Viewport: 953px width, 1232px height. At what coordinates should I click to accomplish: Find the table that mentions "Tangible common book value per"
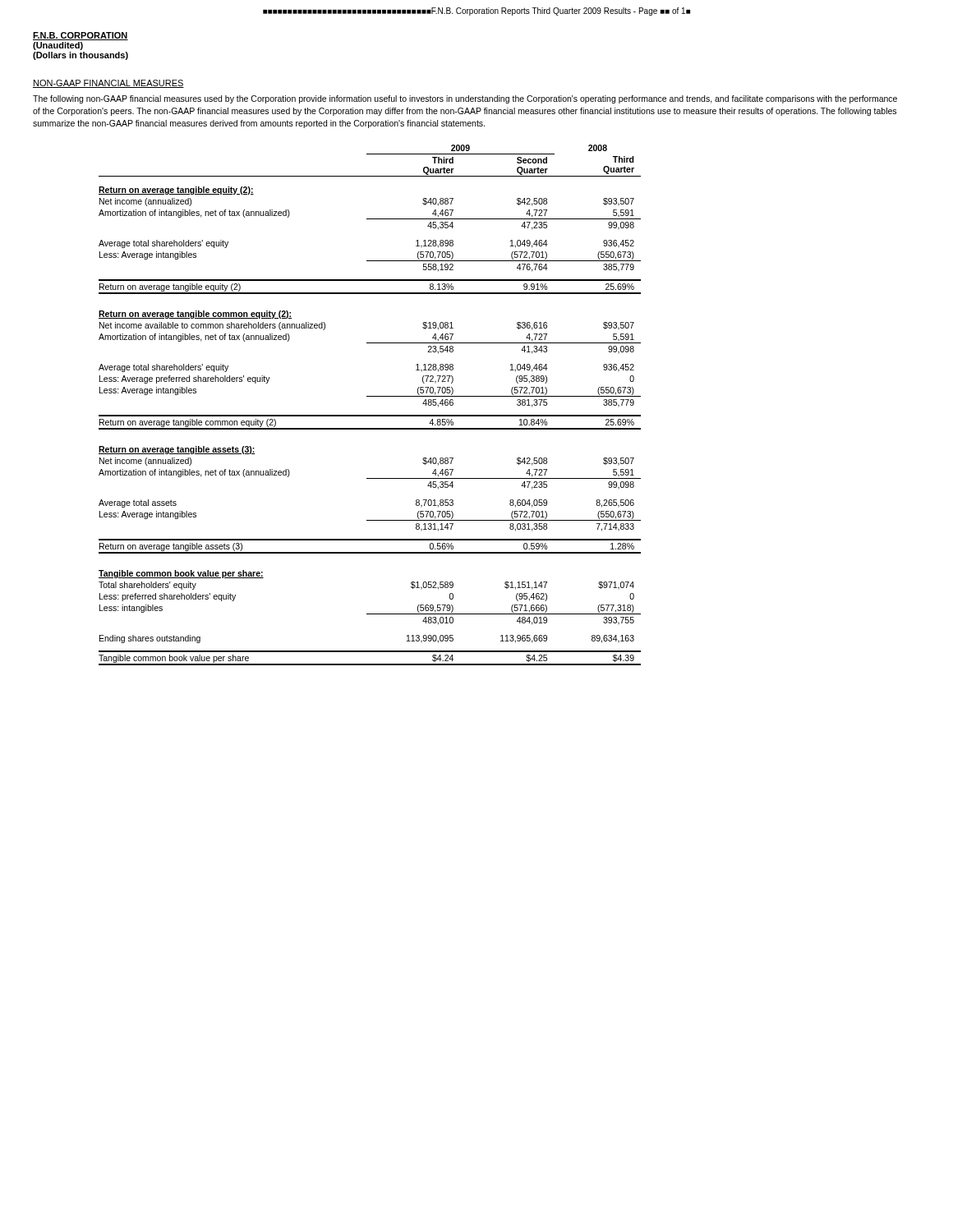pos(476,403)
